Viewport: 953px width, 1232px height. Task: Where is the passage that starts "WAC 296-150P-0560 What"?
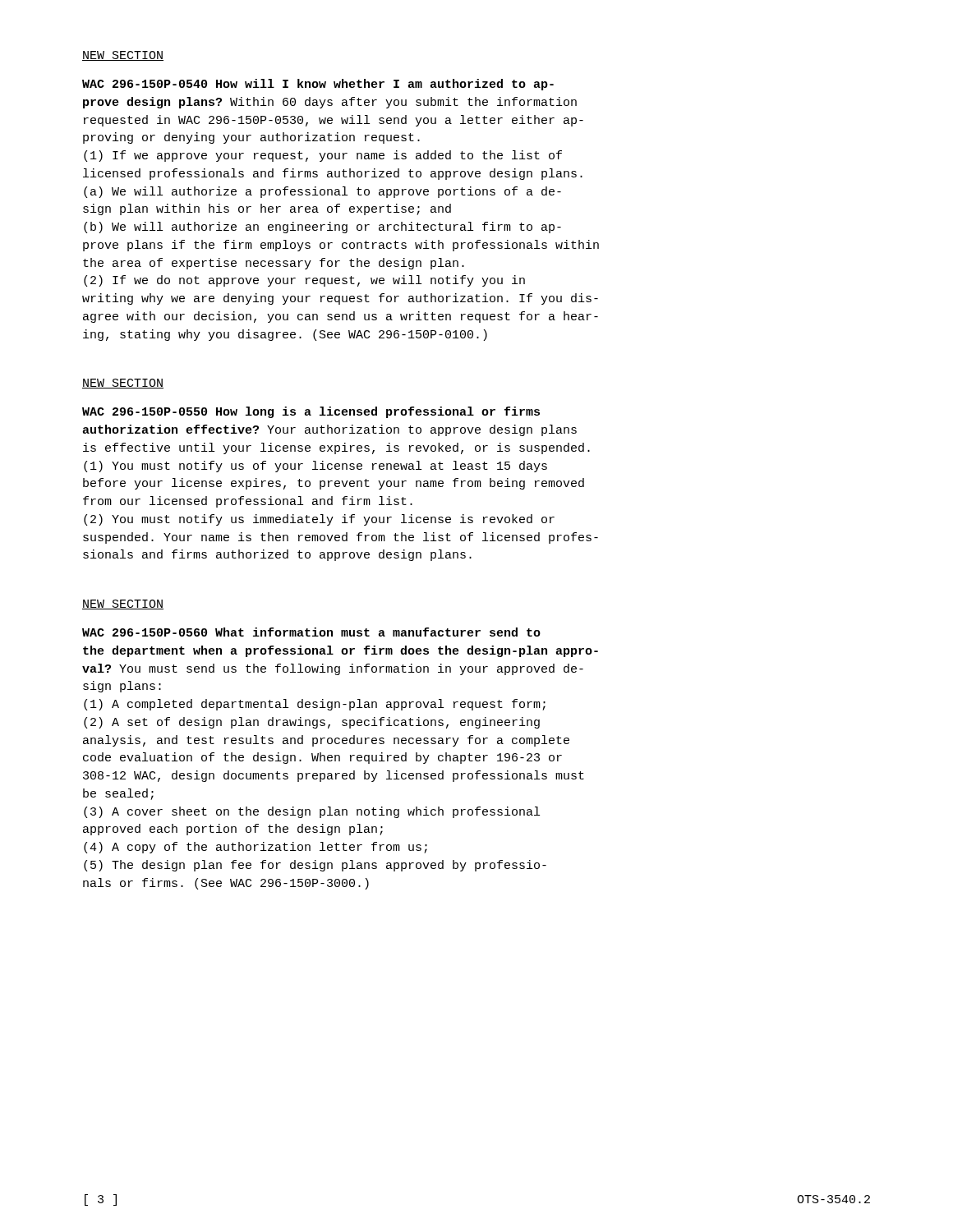pos(476,759)
